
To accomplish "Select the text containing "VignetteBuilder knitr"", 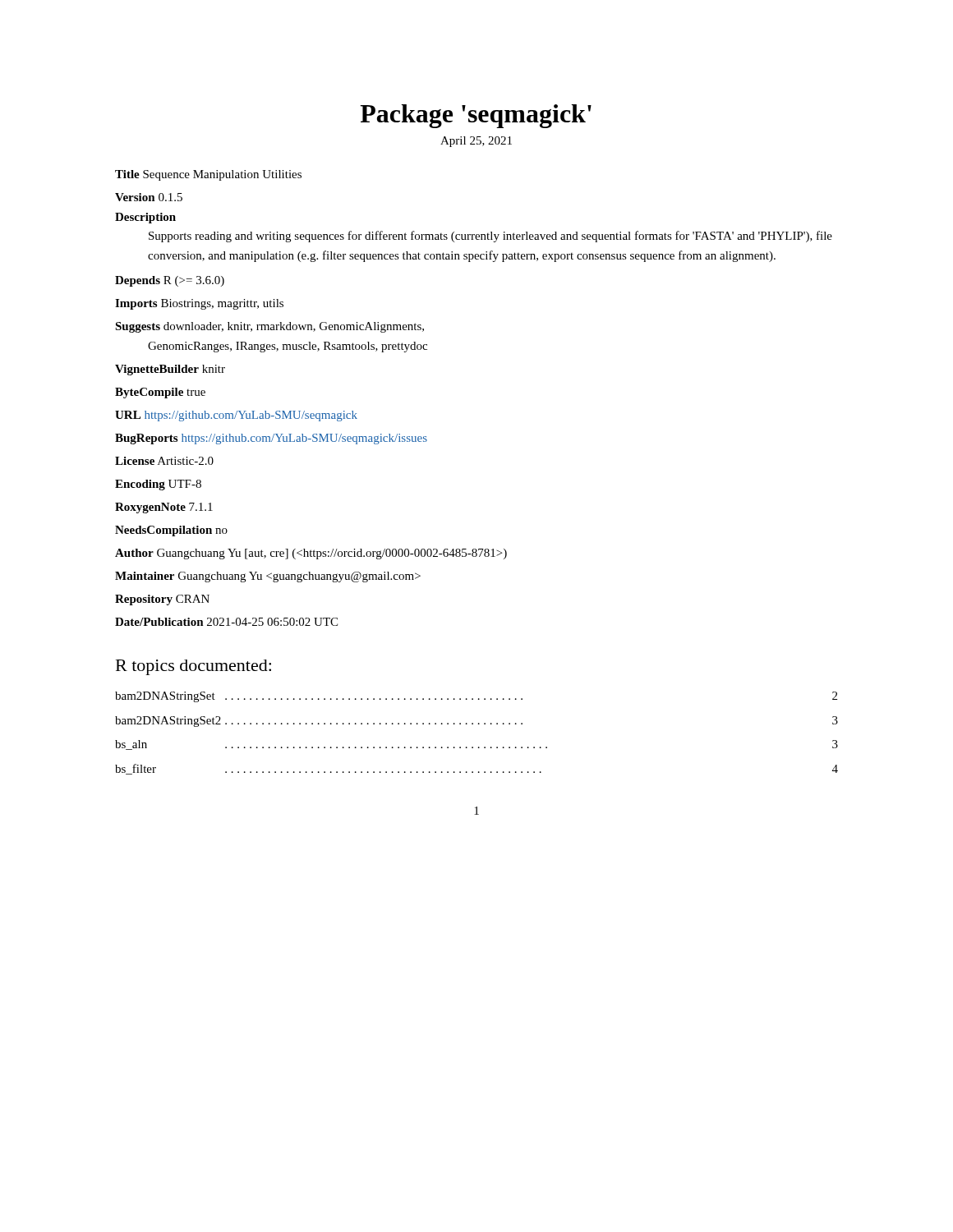I will click(170, 369).
